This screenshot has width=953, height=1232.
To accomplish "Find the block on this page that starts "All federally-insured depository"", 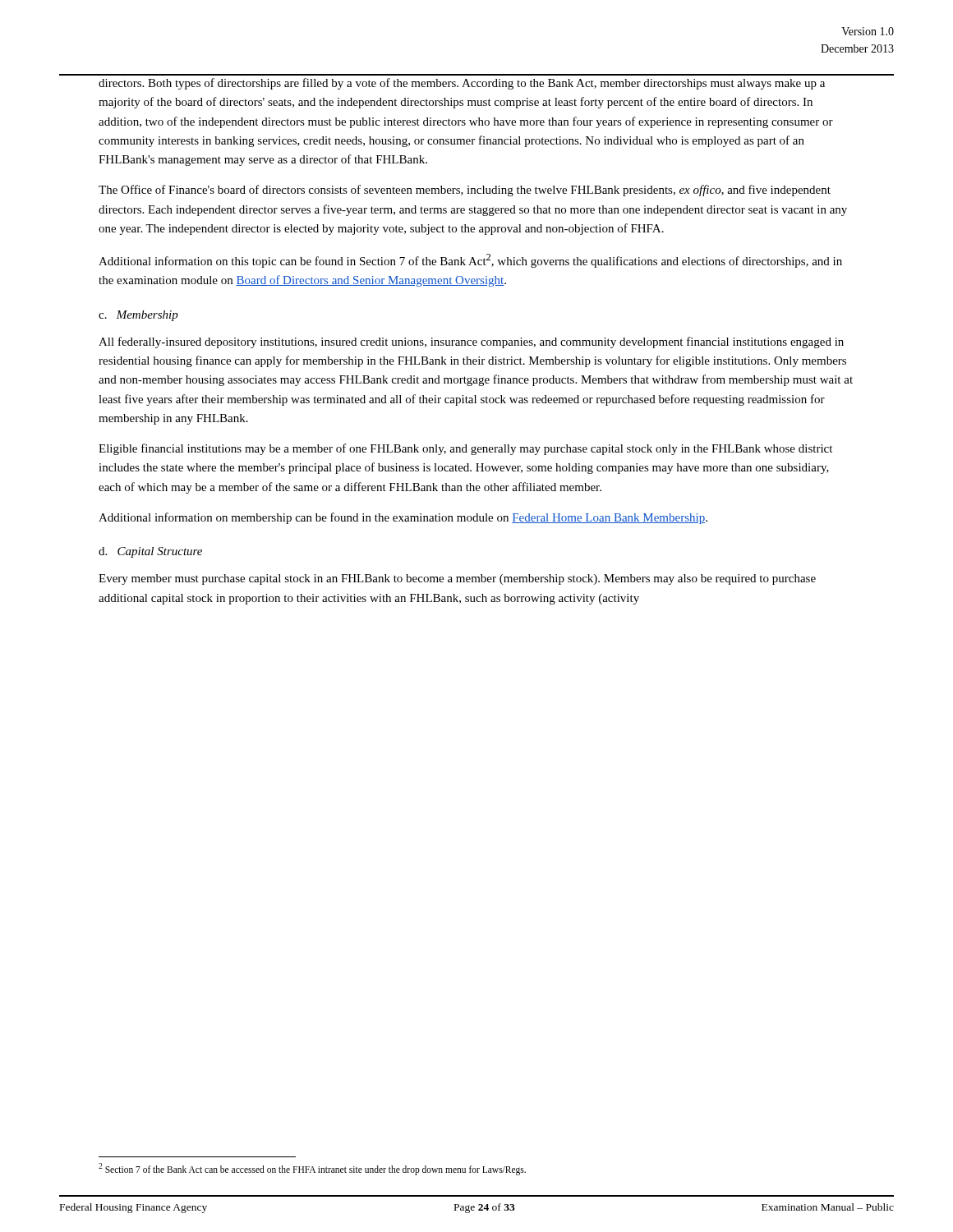I will [476, 380].
